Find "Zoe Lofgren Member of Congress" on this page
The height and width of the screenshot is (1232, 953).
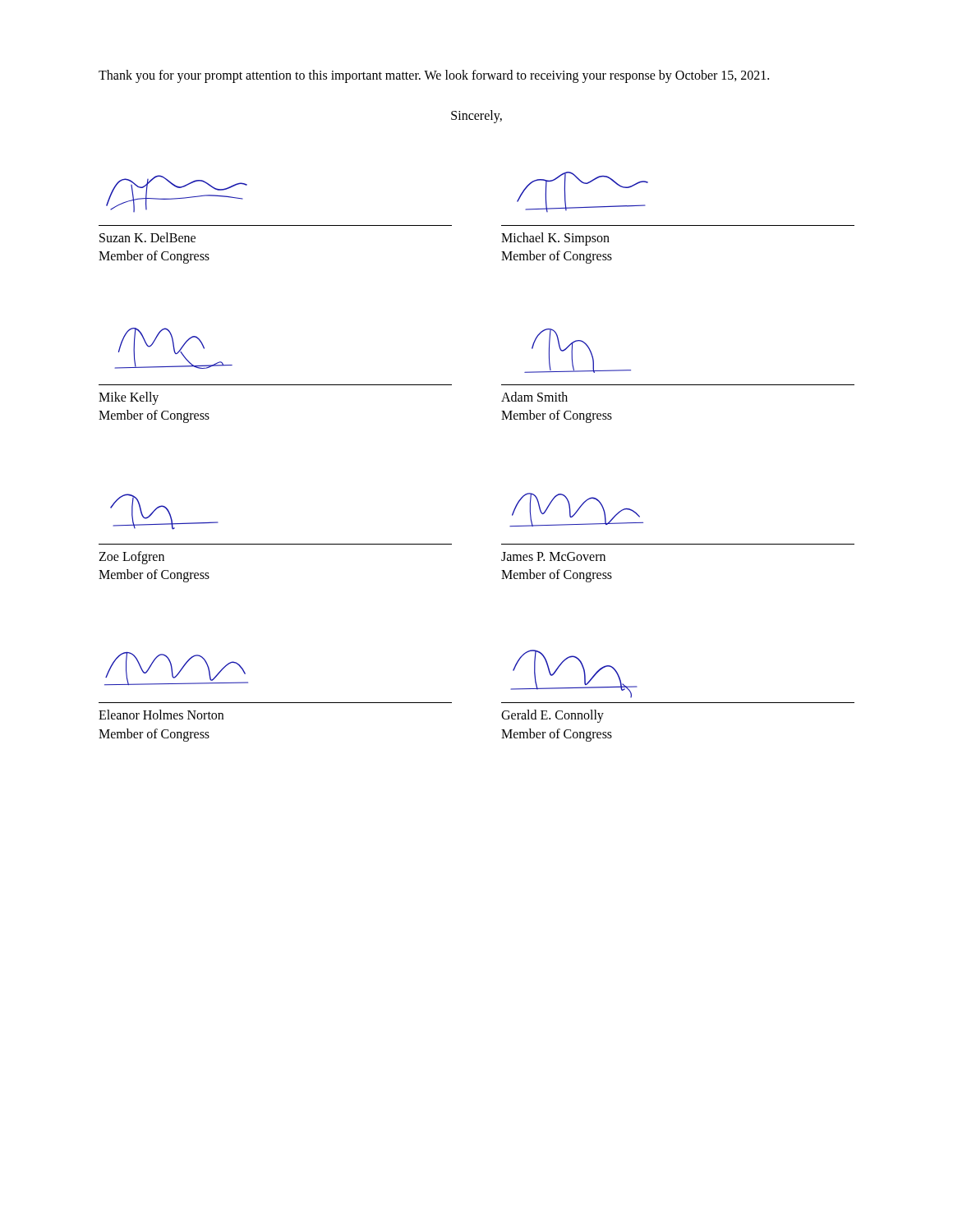pos(164,512)
